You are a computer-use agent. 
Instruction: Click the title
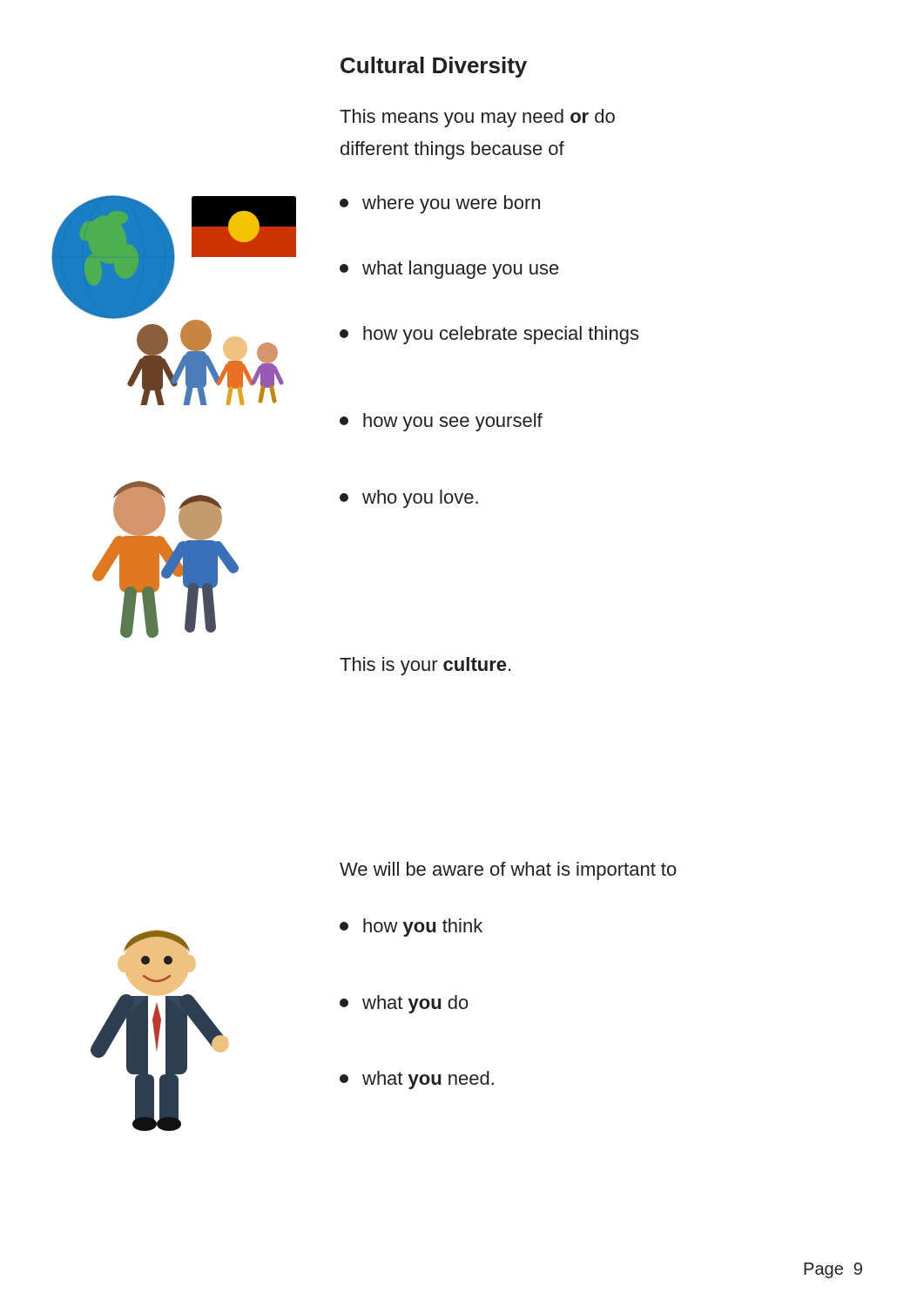click(433, 65)
